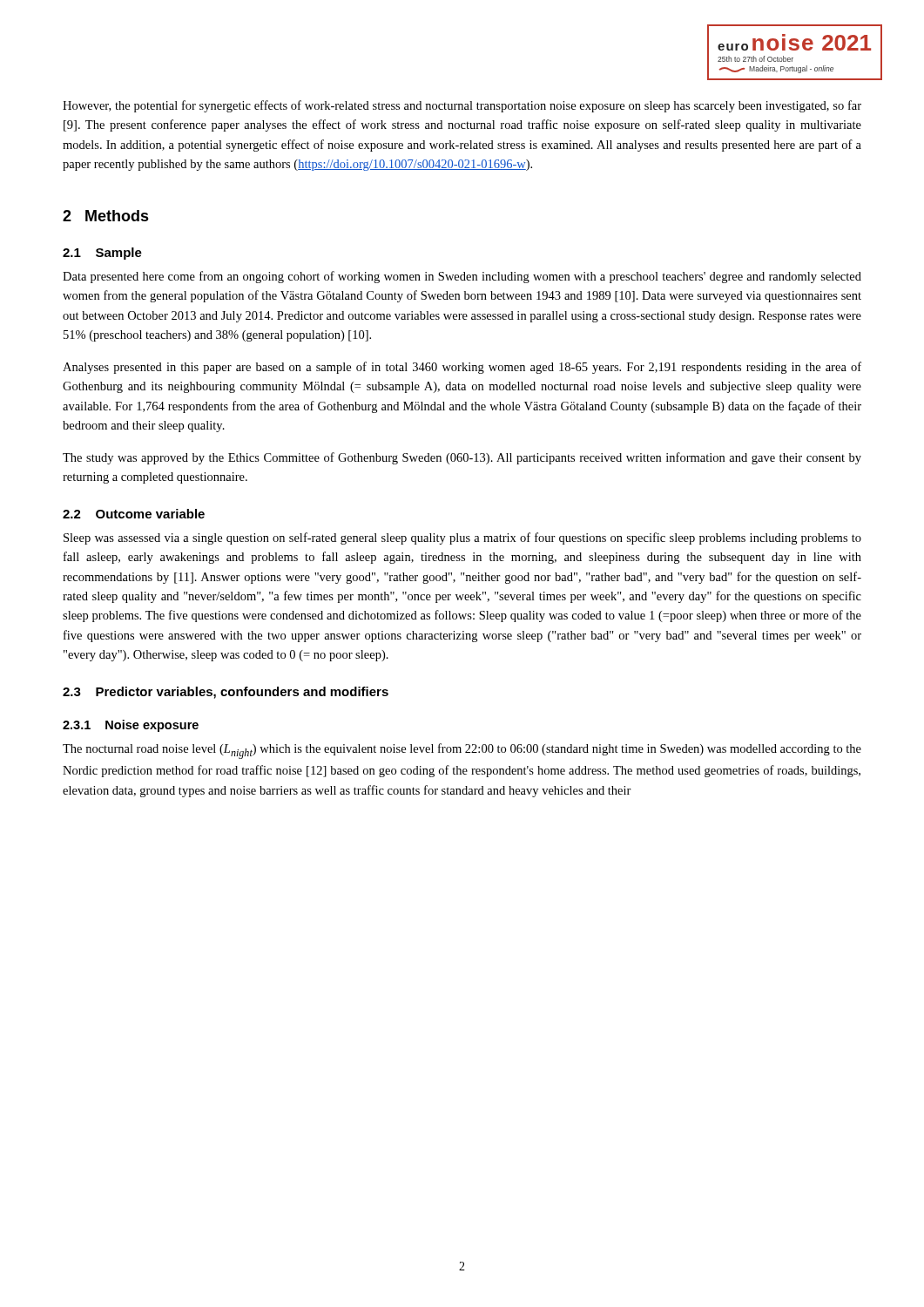Viewport: 924px width, 1307px height.
Task: Select the text block starting "2.1 Sample"
Action: click(x=102, y=252)
